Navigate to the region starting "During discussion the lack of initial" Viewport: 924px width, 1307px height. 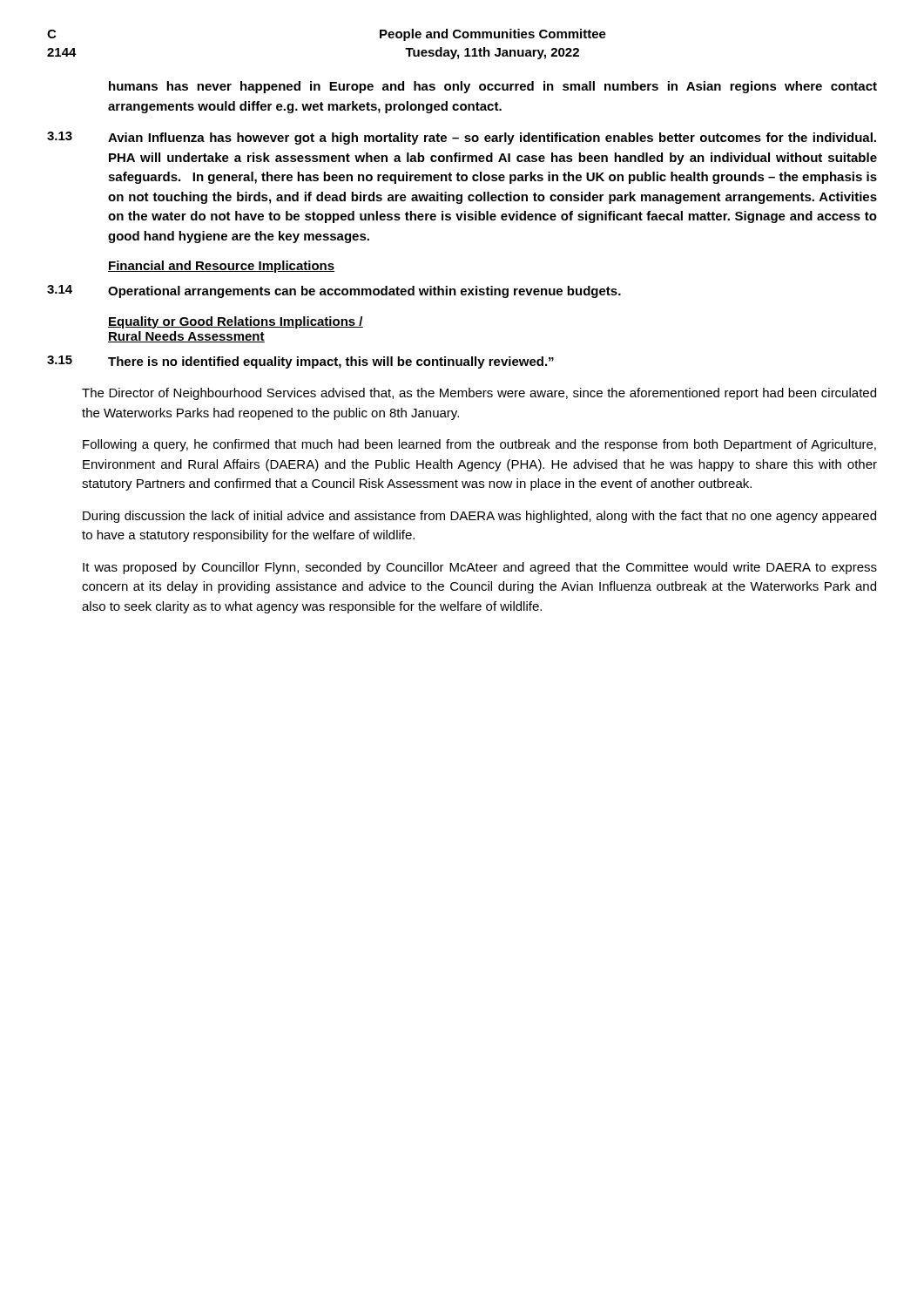(x=479, y=525)
